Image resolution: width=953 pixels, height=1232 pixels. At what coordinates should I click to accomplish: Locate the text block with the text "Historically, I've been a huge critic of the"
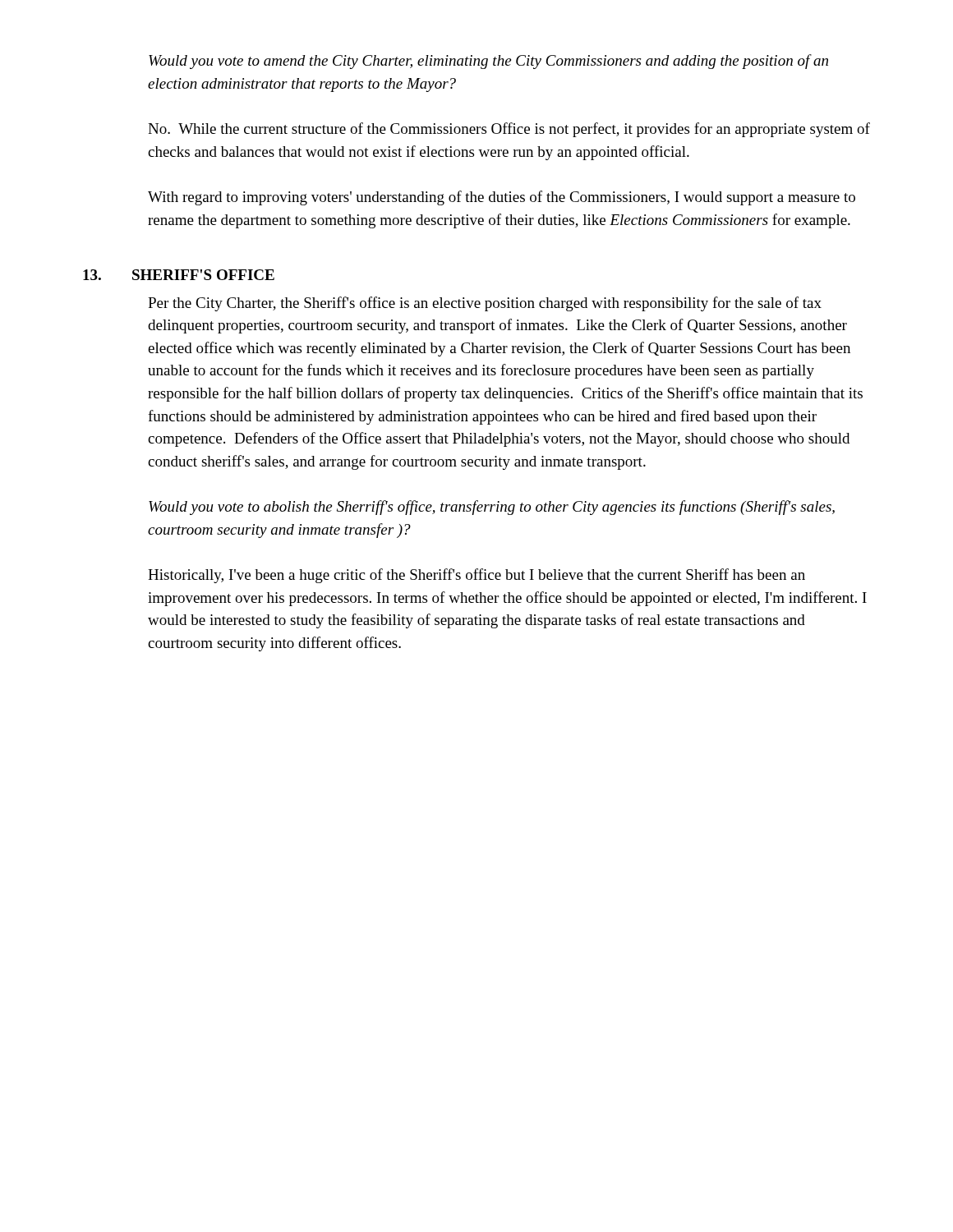pyautogui.click(x=507, y=609)
